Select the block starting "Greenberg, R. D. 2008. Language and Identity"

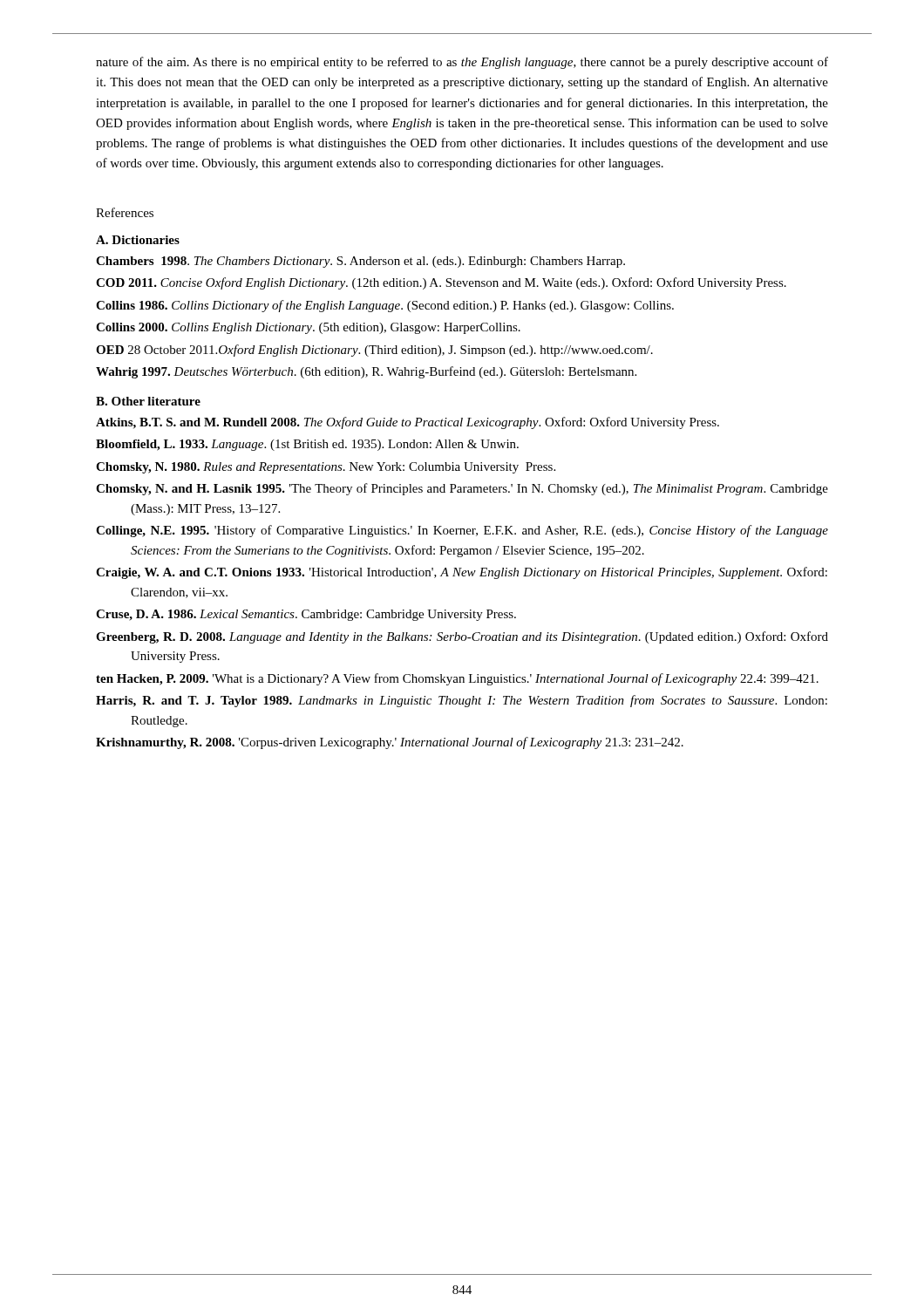(x=462, y=646)
